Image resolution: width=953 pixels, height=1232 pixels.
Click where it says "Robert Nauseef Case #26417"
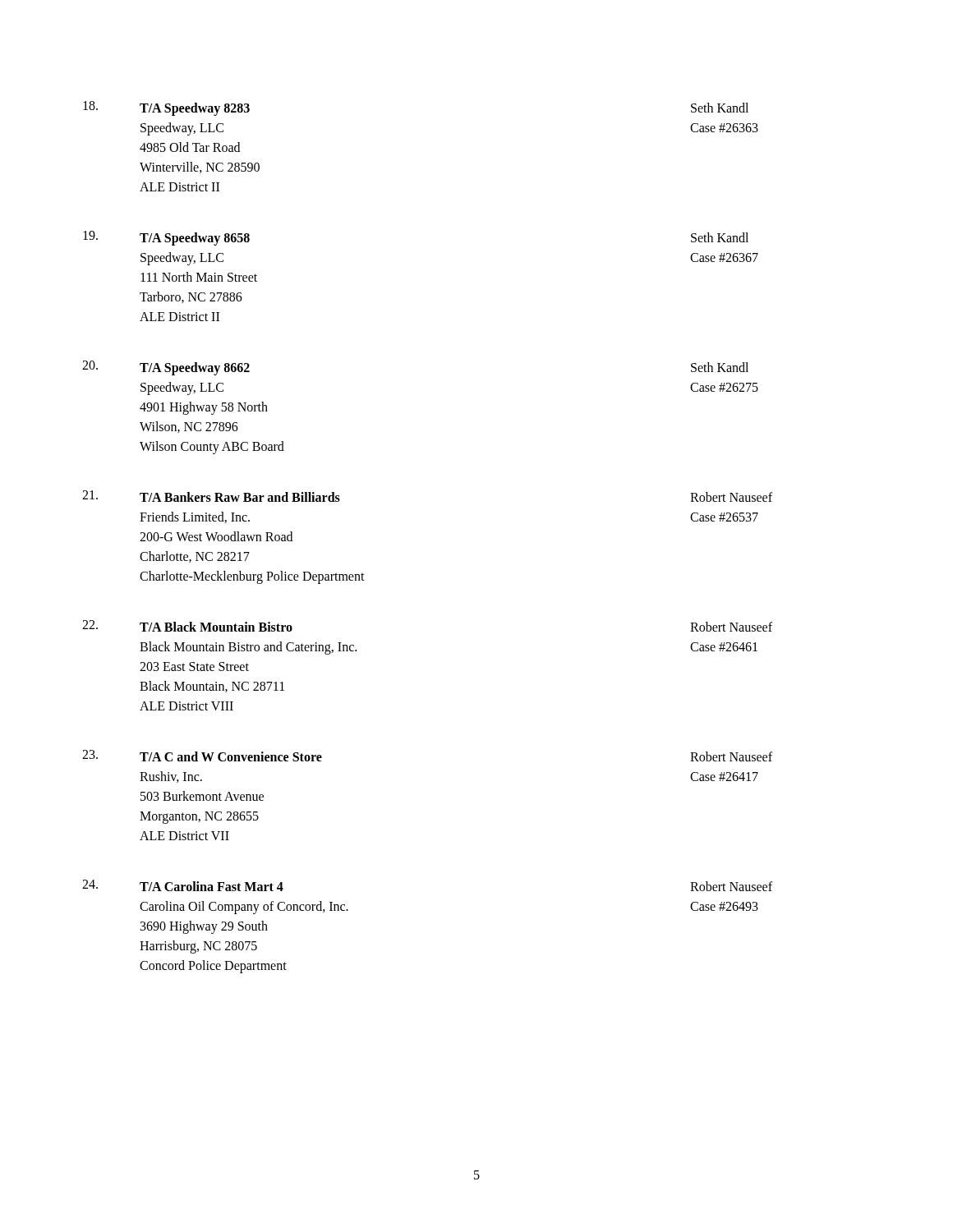[731, 767]
